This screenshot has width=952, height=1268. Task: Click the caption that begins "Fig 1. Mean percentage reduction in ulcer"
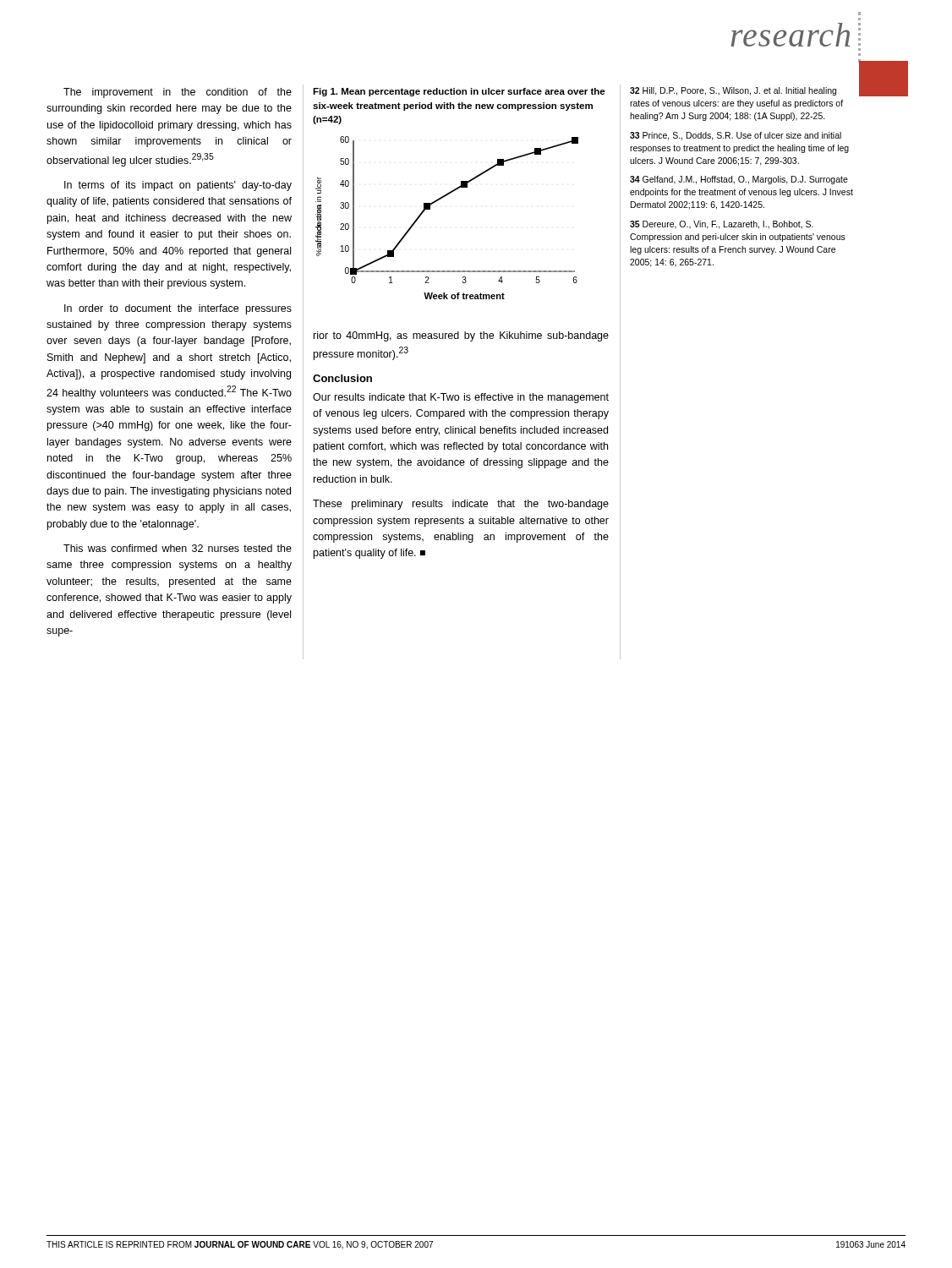click(x=459, y=105)
